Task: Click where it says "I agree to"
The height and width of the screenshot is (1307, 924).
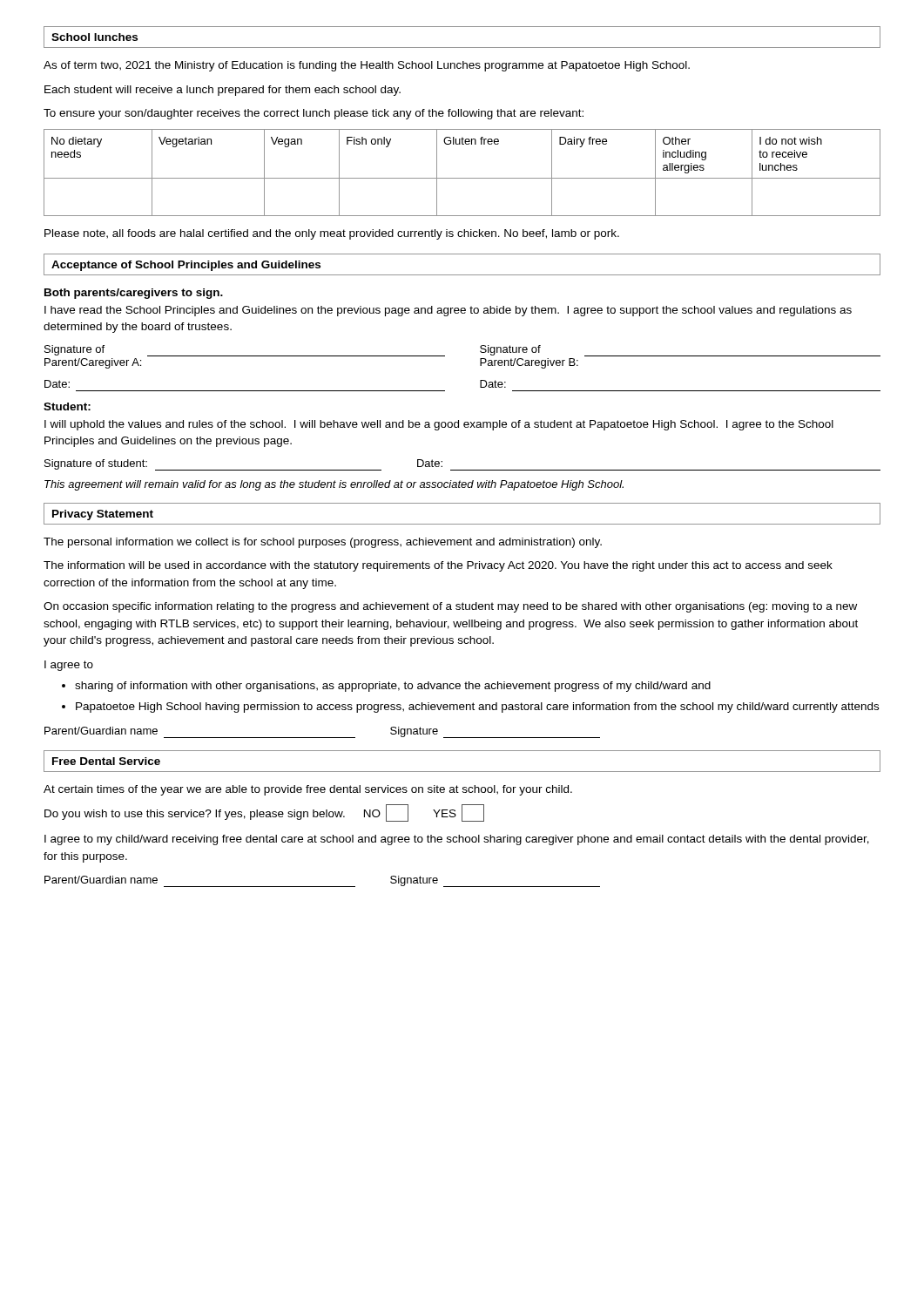Action: [68, 664]
